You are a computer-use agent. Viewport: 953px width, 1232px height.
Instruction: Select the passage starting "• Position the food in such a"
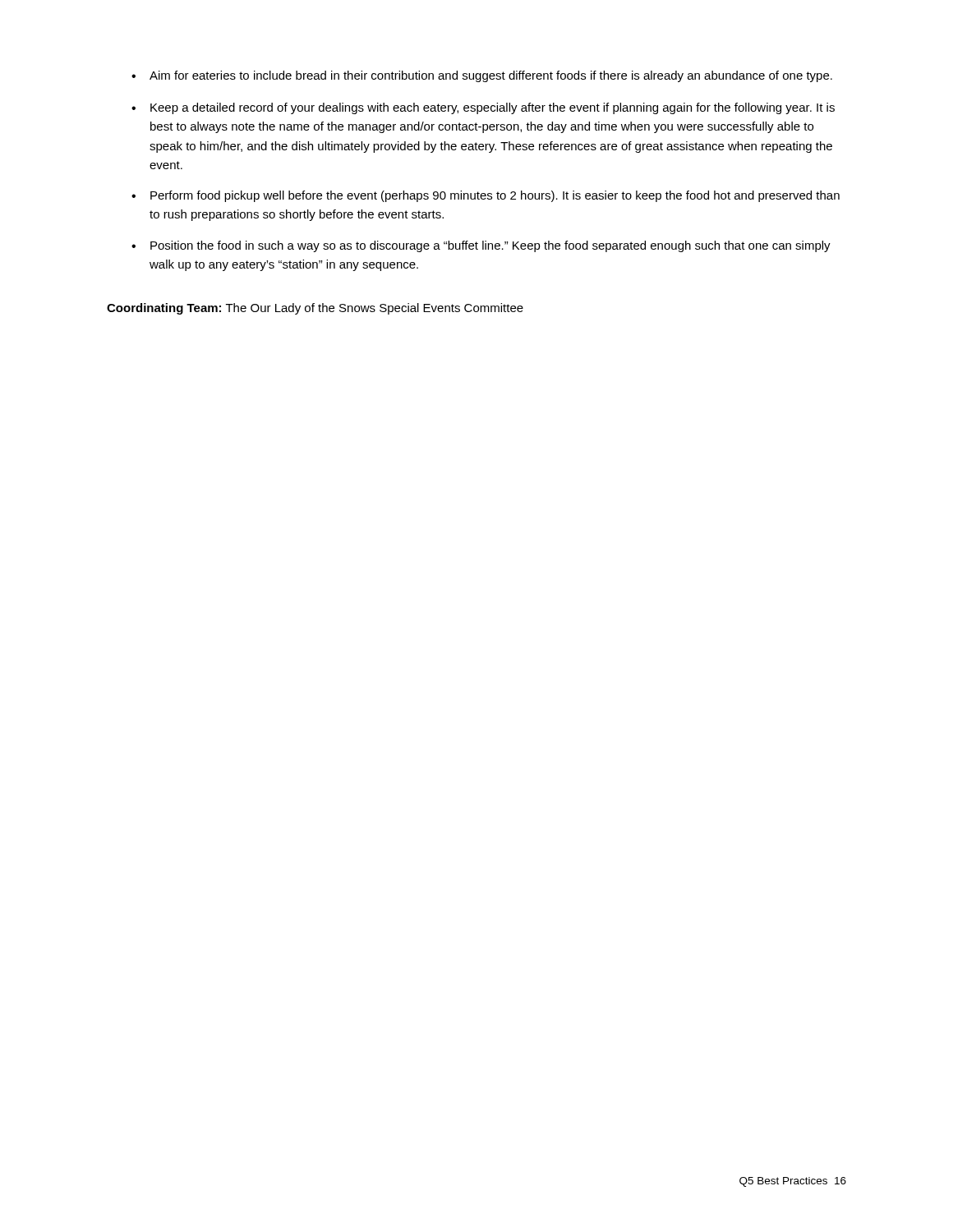pyautogui.click(x=489, y=254)
